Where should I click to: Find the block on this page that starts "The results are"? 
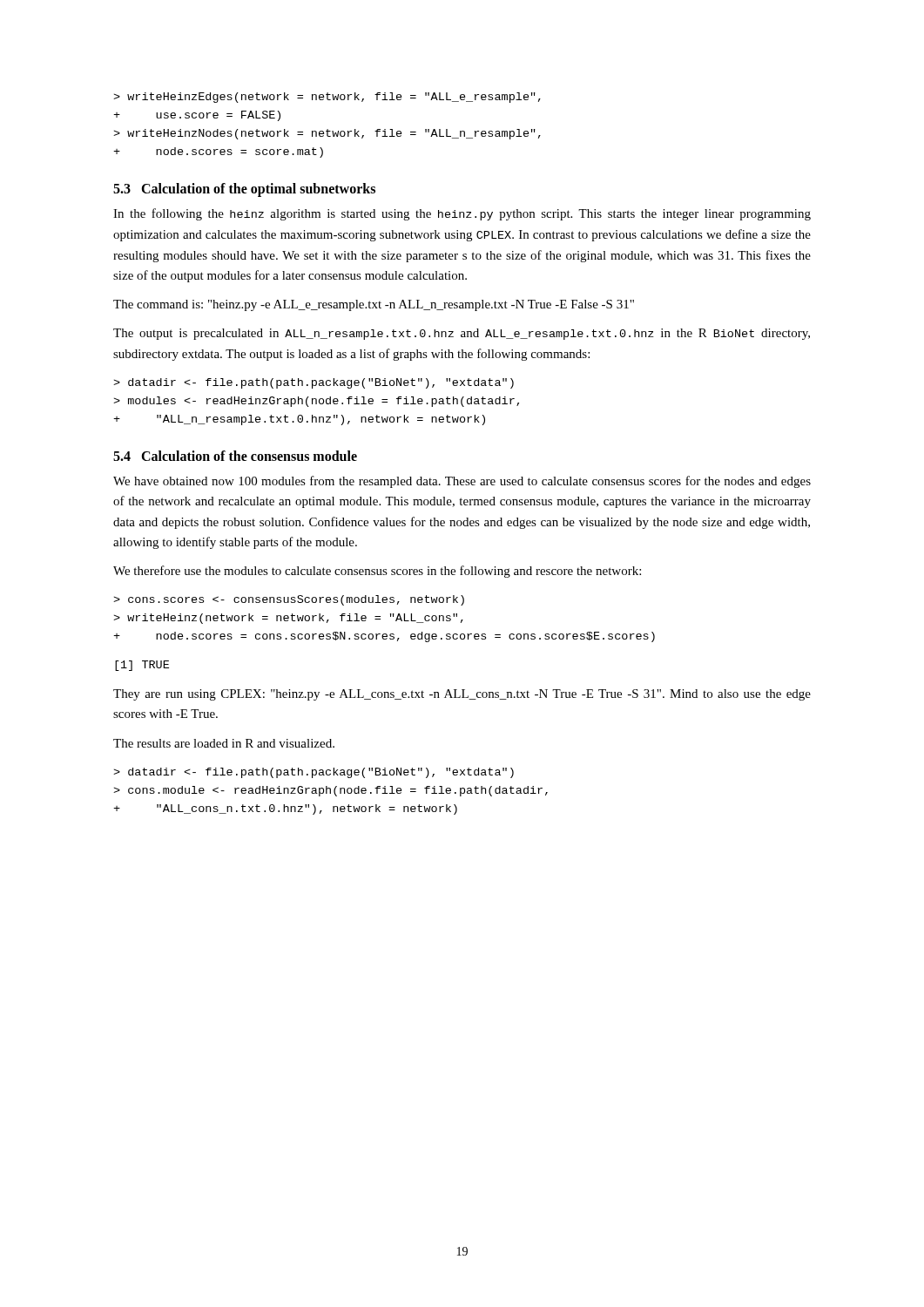click(x=224, y=743)
